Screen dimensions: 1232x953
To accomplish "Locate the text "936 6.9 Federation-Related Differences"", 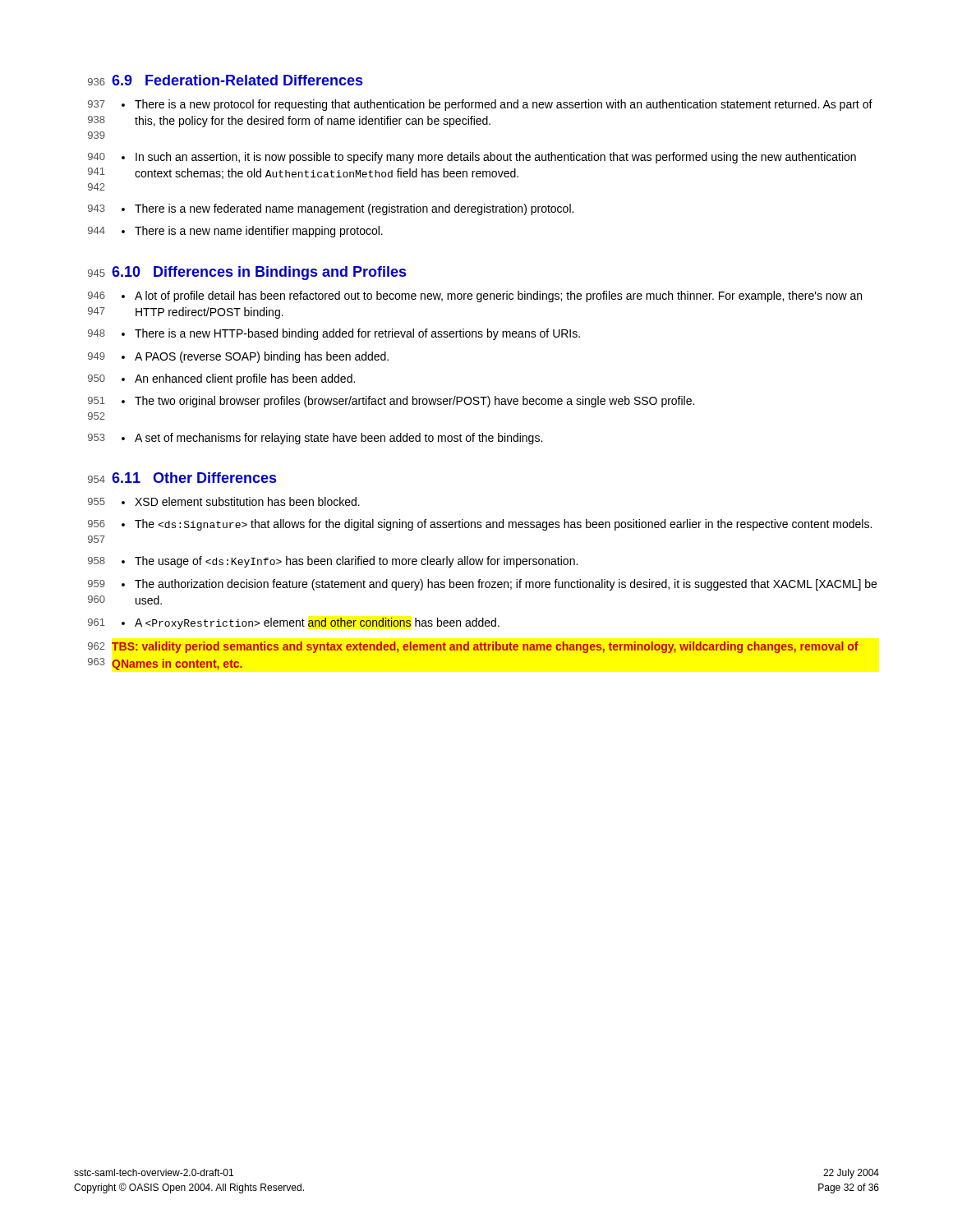I will click(219, 81).
